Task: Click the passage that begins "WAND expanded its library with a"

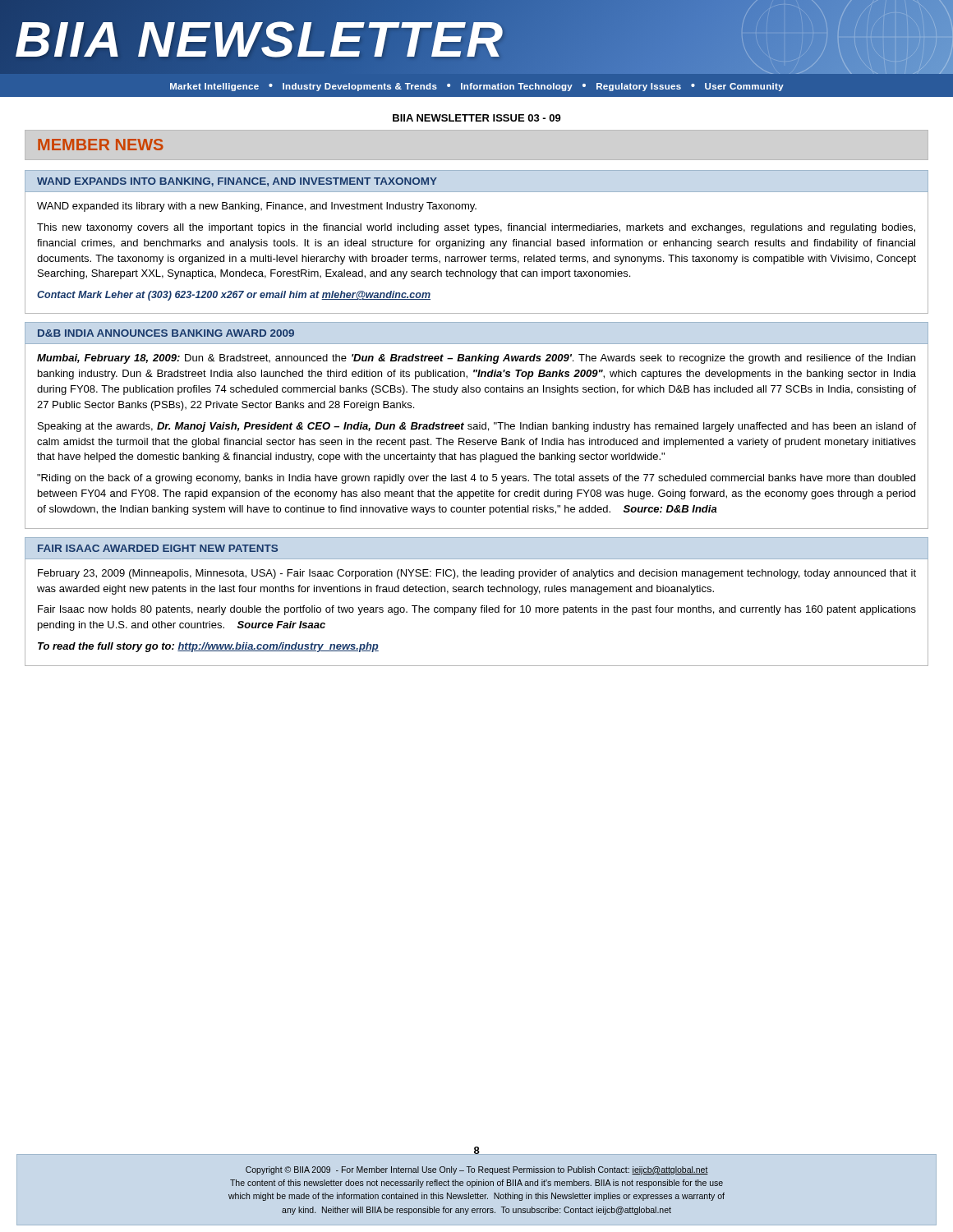Action: coord(476,251)
